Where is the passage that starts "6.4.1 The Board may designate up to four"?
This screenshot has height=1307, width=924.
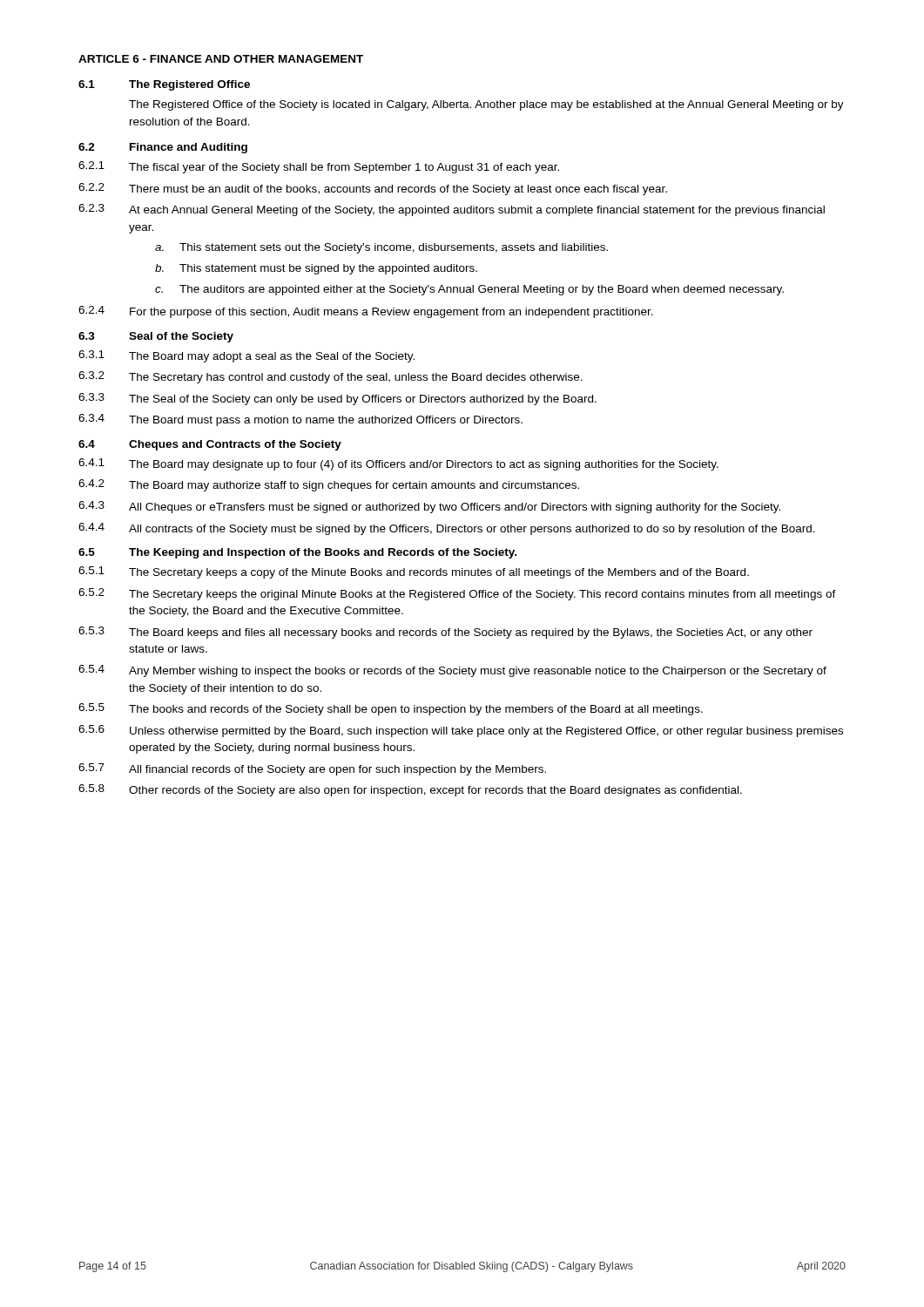462,464
